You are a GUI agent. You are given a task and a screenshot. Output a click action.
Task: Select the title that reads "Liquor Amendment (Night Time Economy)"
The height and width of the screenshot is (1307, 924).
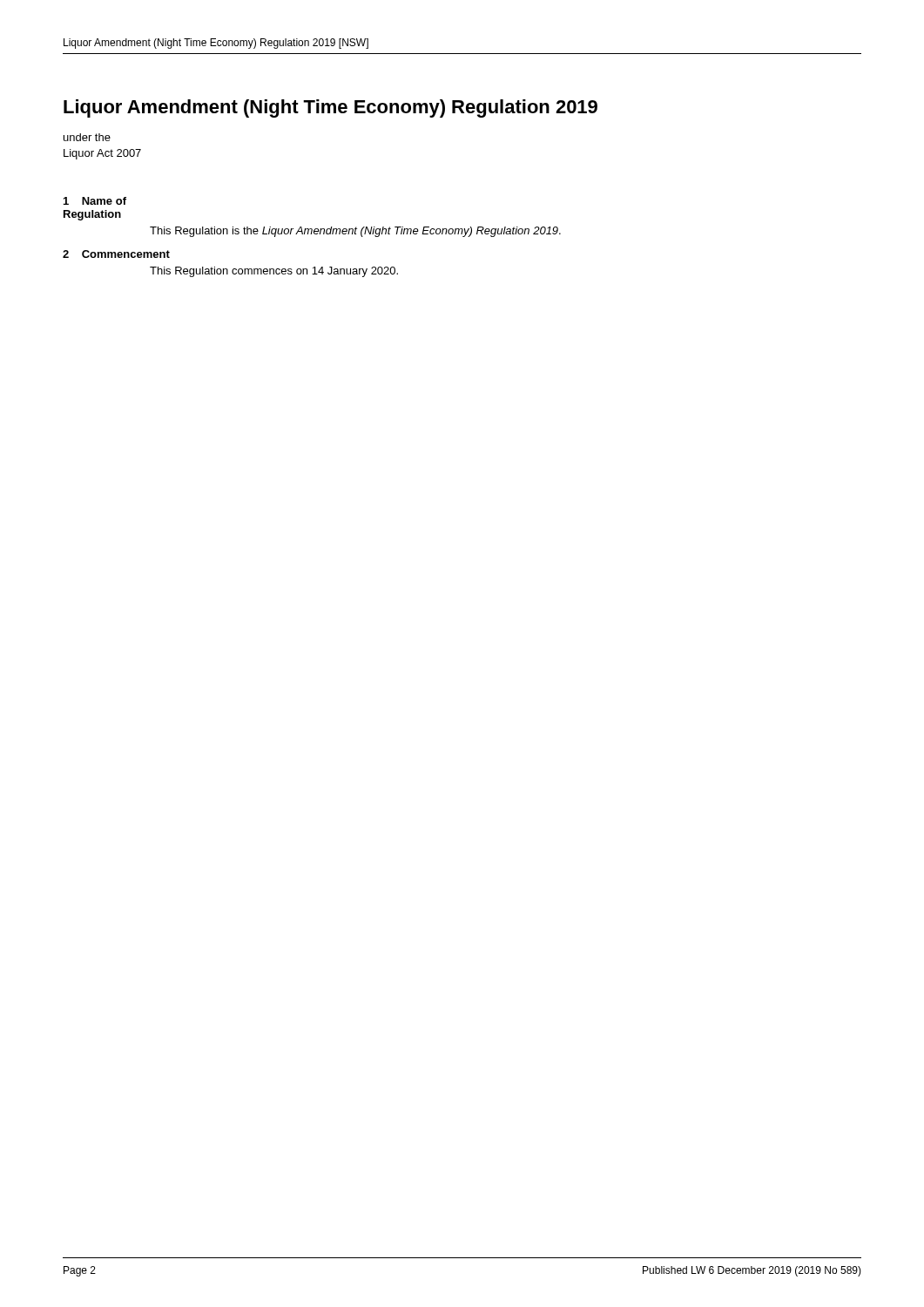pyautogui.click(x=330, y=107)
